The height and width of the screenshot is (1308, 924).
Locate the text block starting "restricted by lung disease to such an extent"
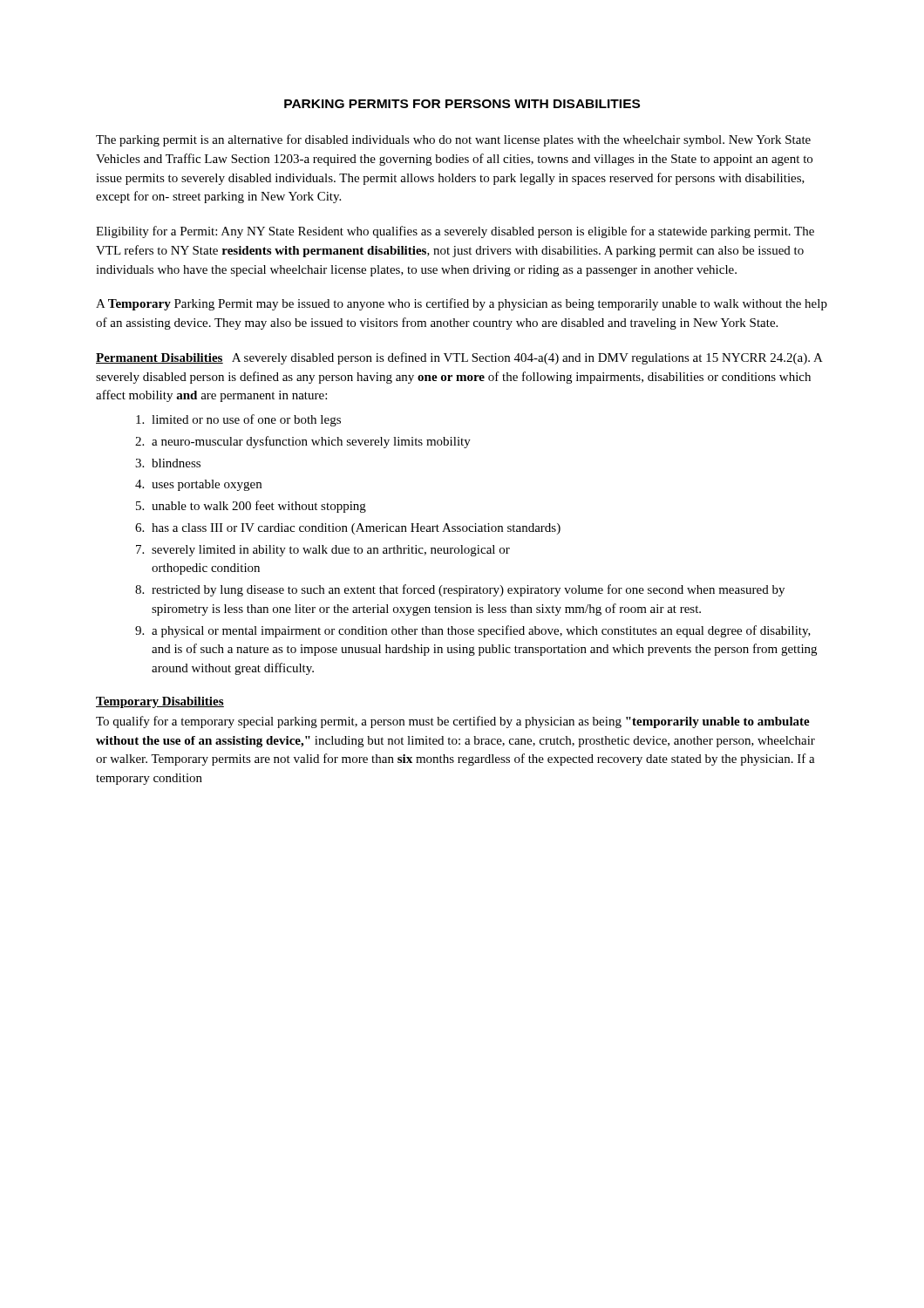point(468,599)
